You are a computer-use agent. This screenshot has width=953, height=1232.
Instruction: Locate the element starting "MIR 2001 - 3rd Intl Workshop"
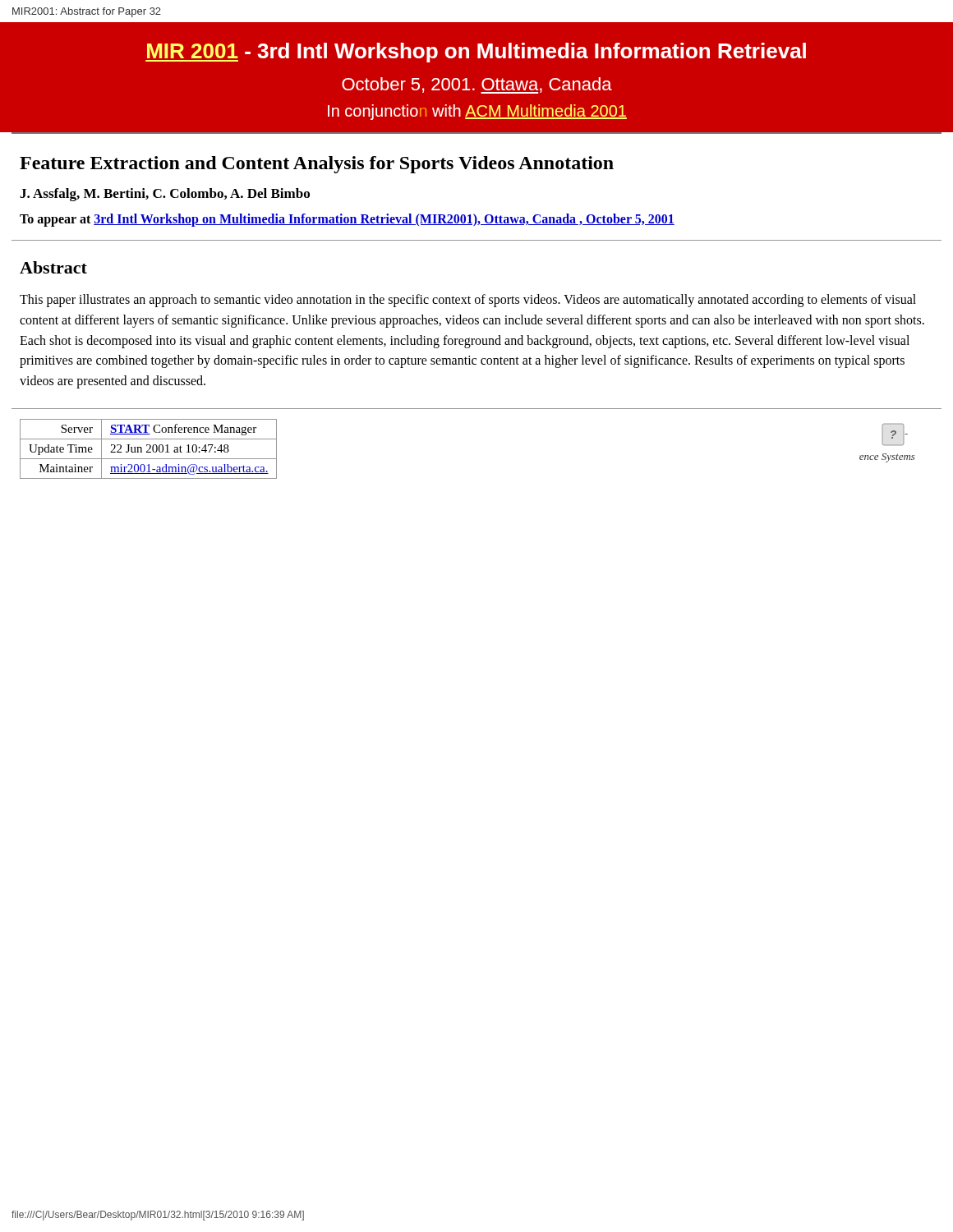pos(476,79)
